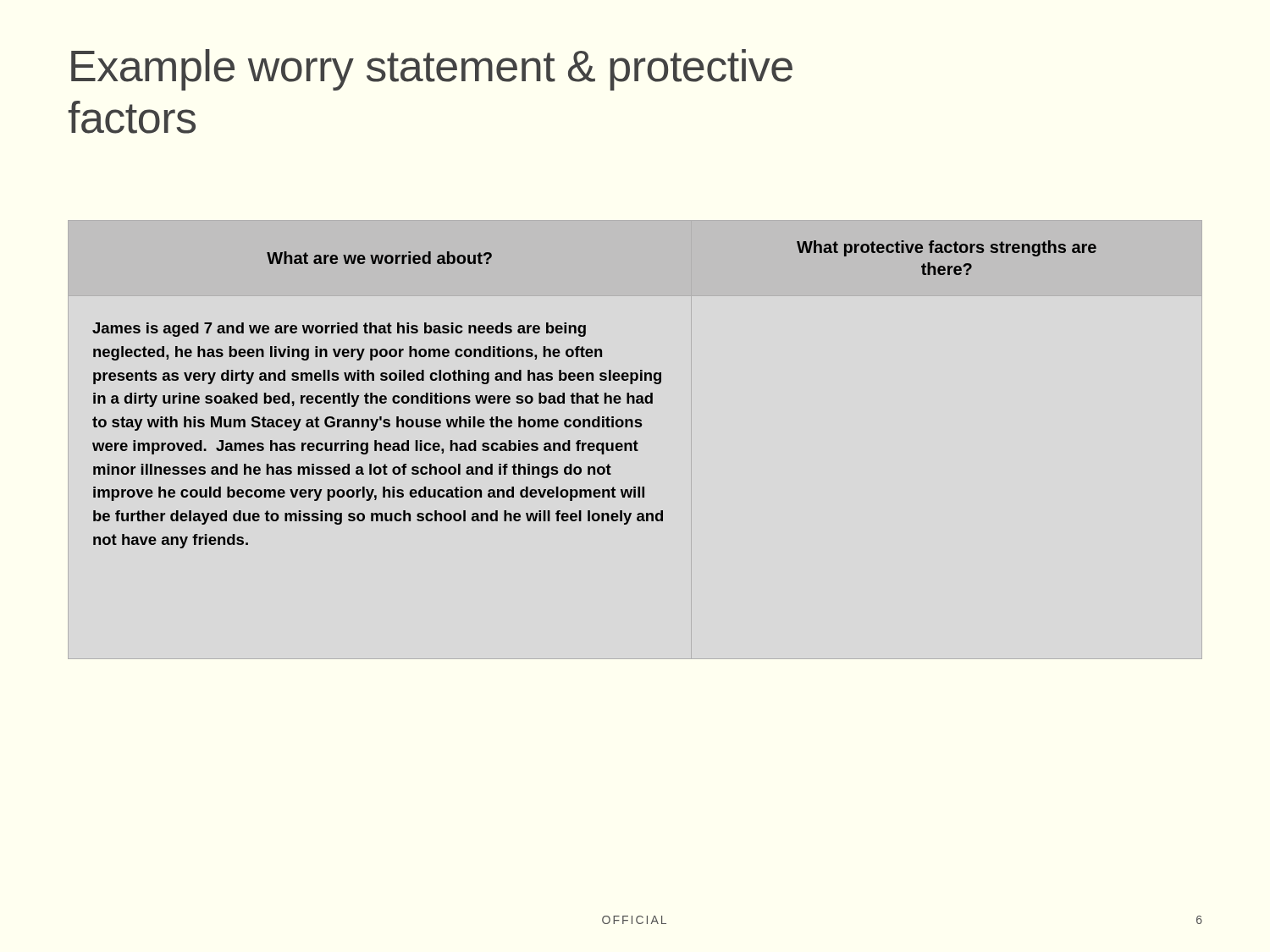Click the title that begins "Example worry statement &"
This screenshot has width=1270, height=952.
(431, 92)
